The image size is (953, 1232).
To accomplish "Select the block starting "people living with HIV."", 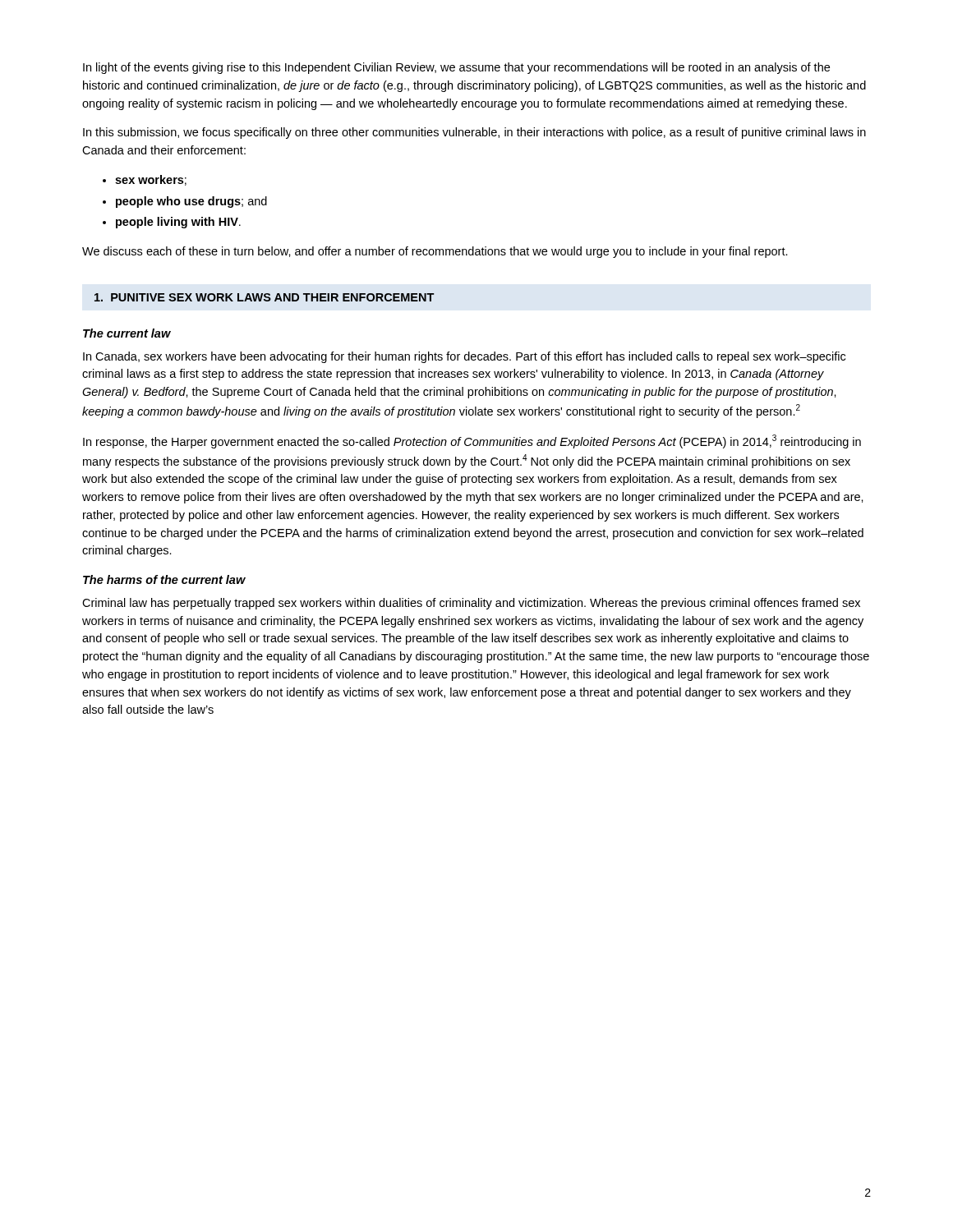I will (178, 223).
